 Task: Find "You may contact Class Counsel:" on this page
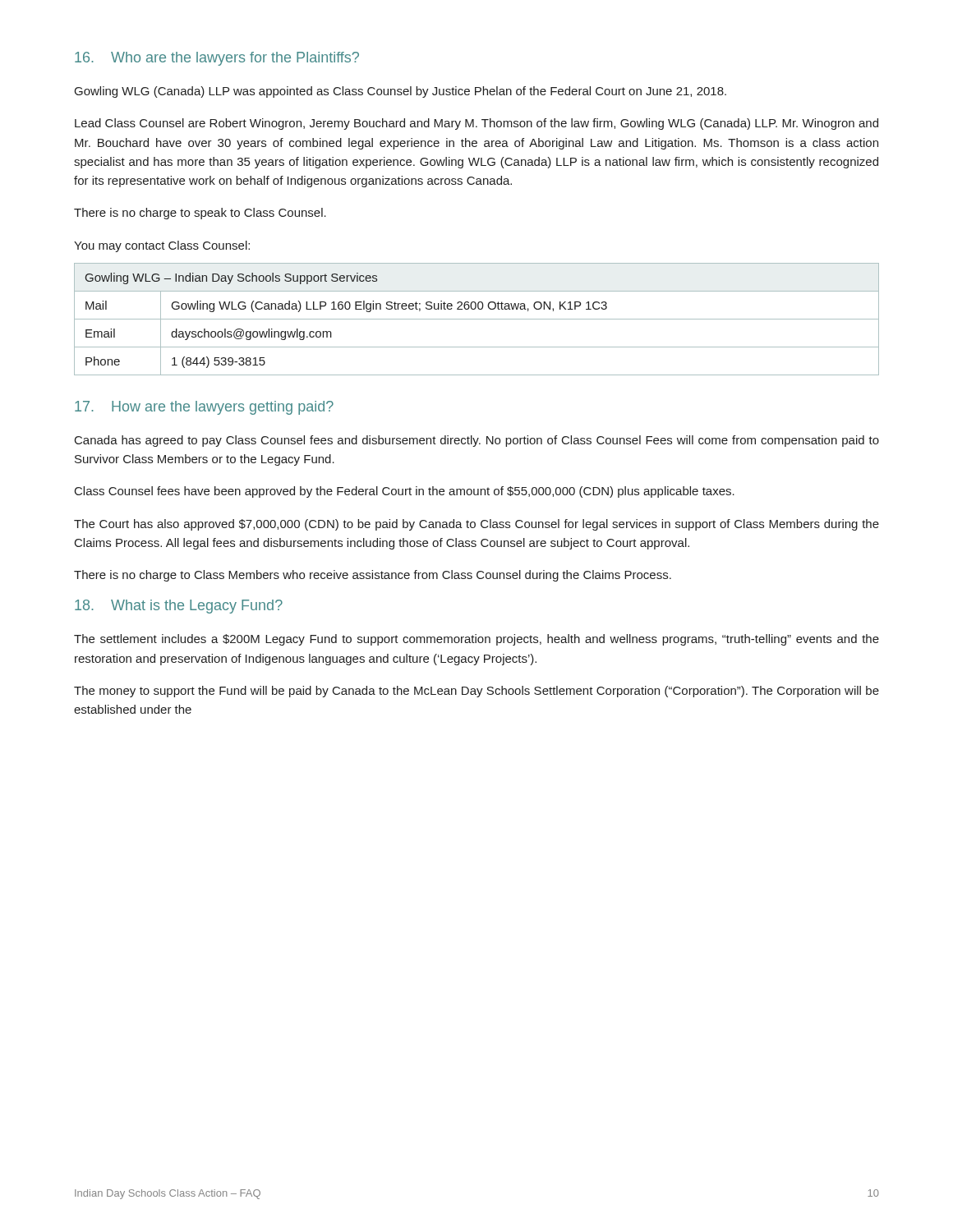(x=162, y=245)
